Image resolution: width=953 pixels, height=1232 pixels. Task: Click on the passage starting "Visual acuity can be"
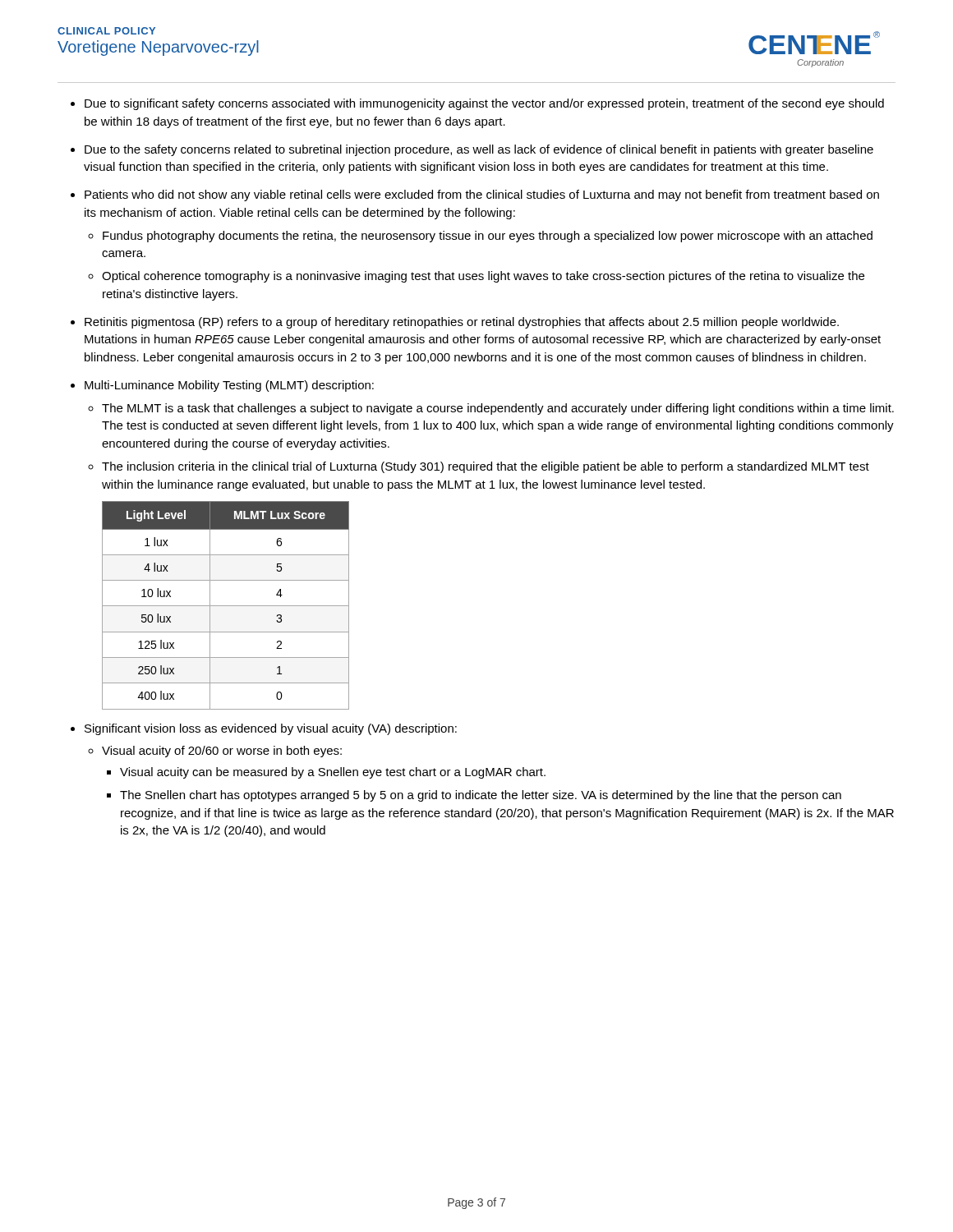pyautogui.click(x=333, y=772)
